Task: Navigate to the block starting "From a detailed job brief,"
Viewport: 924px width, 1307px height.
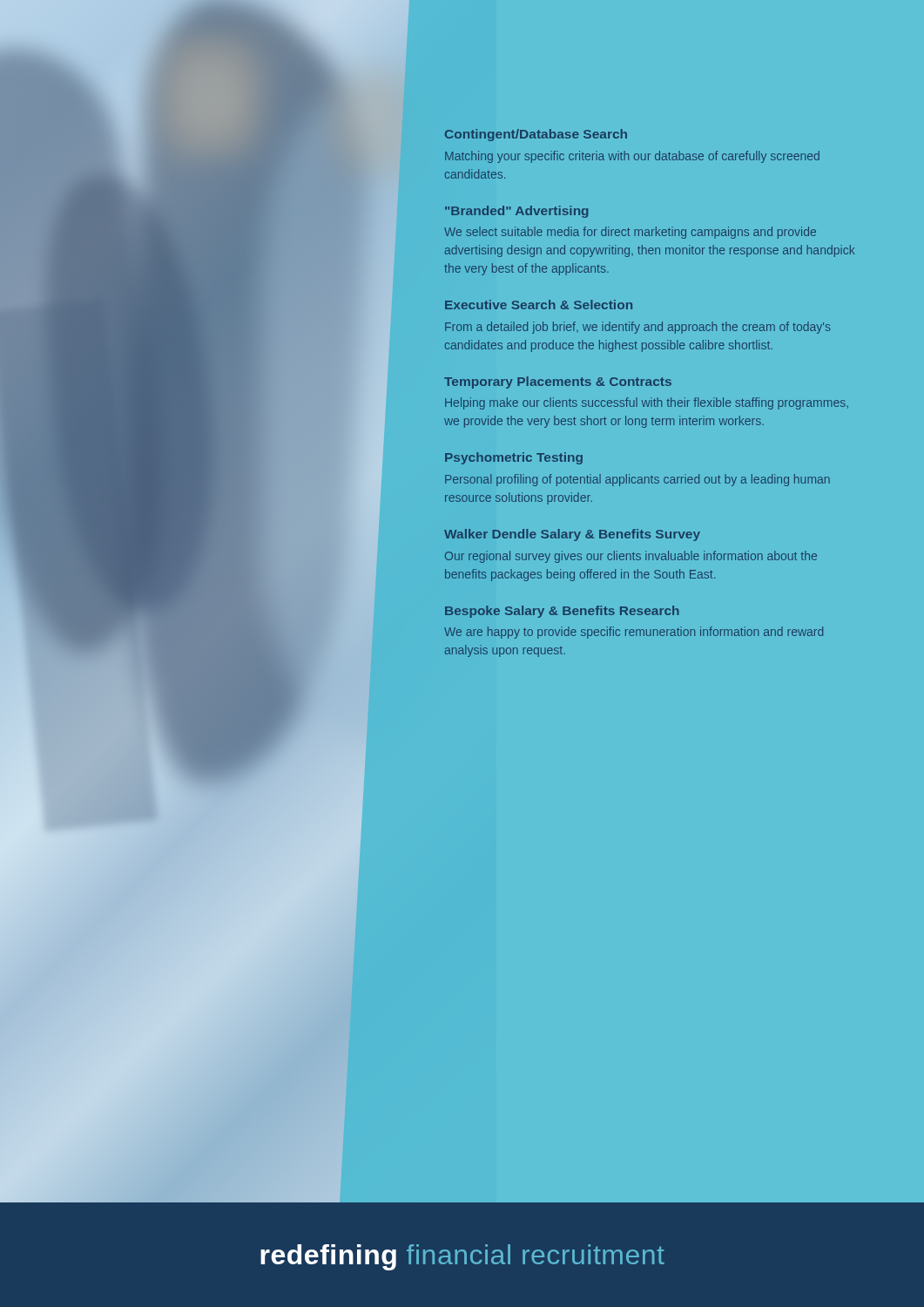Action: [x=637, y=336]
